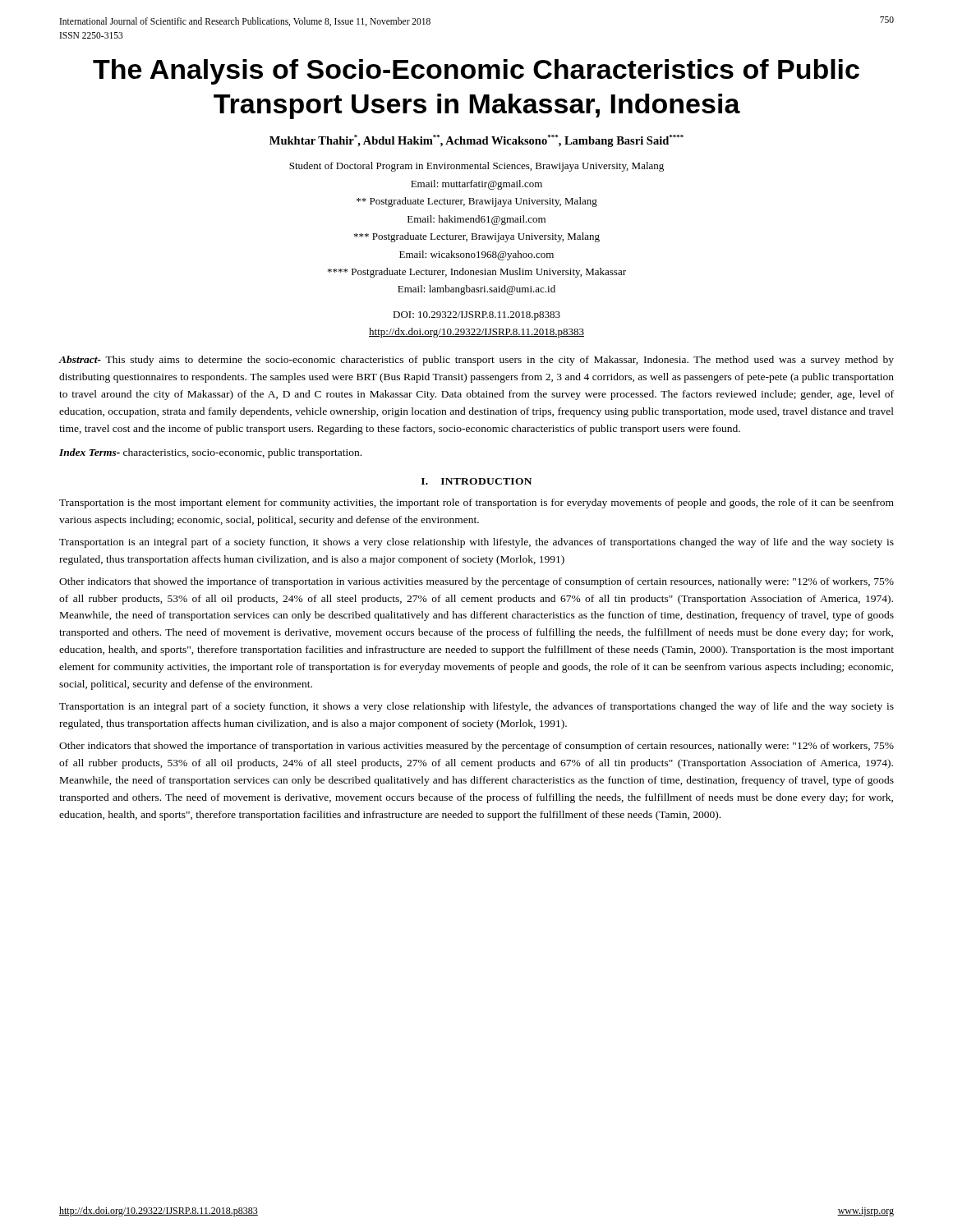Locate the region starting "Index Terms- characteristics, socio-economic, public"
Screen dimensions: 1232x953
[211, 452]
